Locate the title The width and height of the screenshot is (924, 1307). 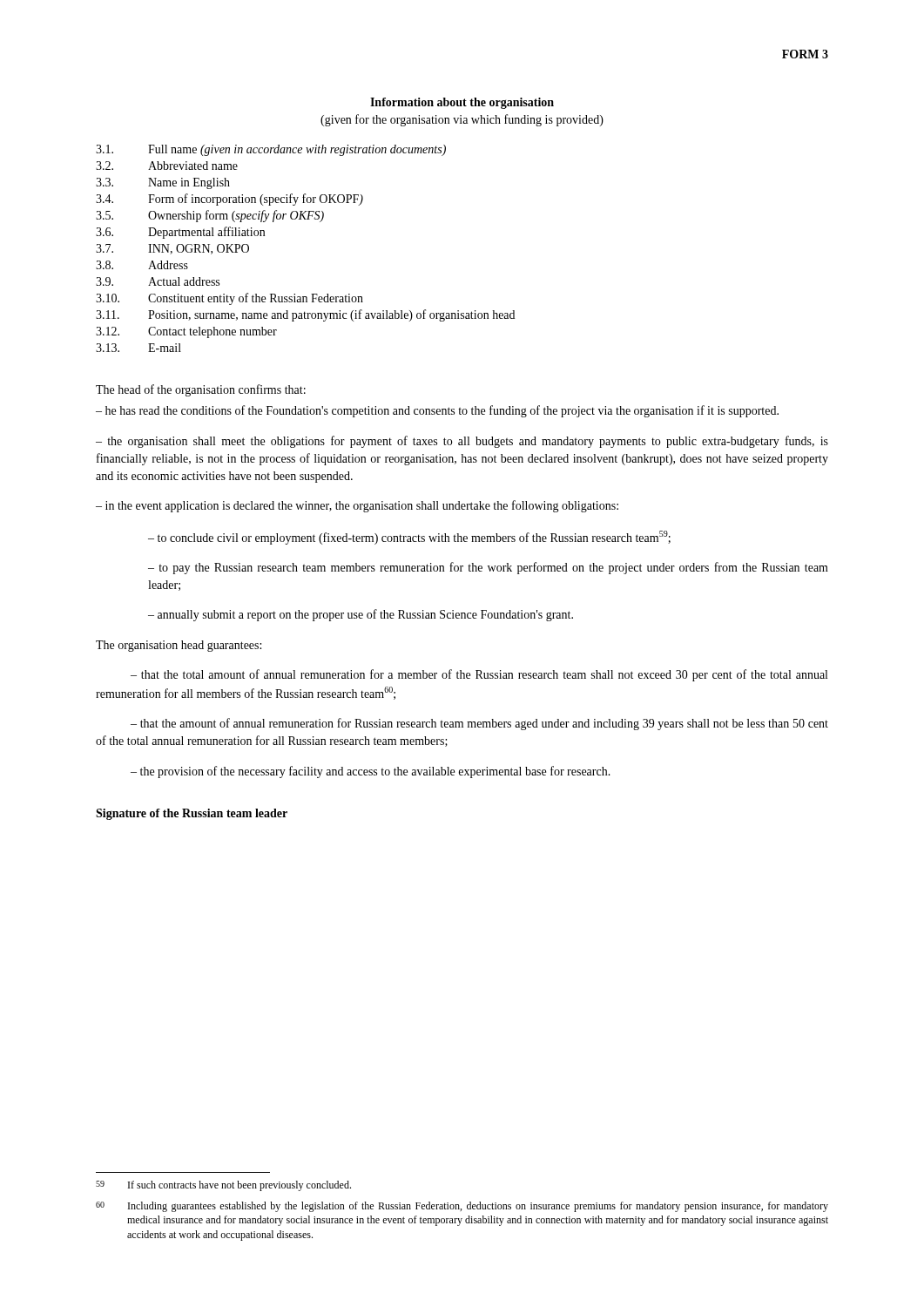point(462,102)
